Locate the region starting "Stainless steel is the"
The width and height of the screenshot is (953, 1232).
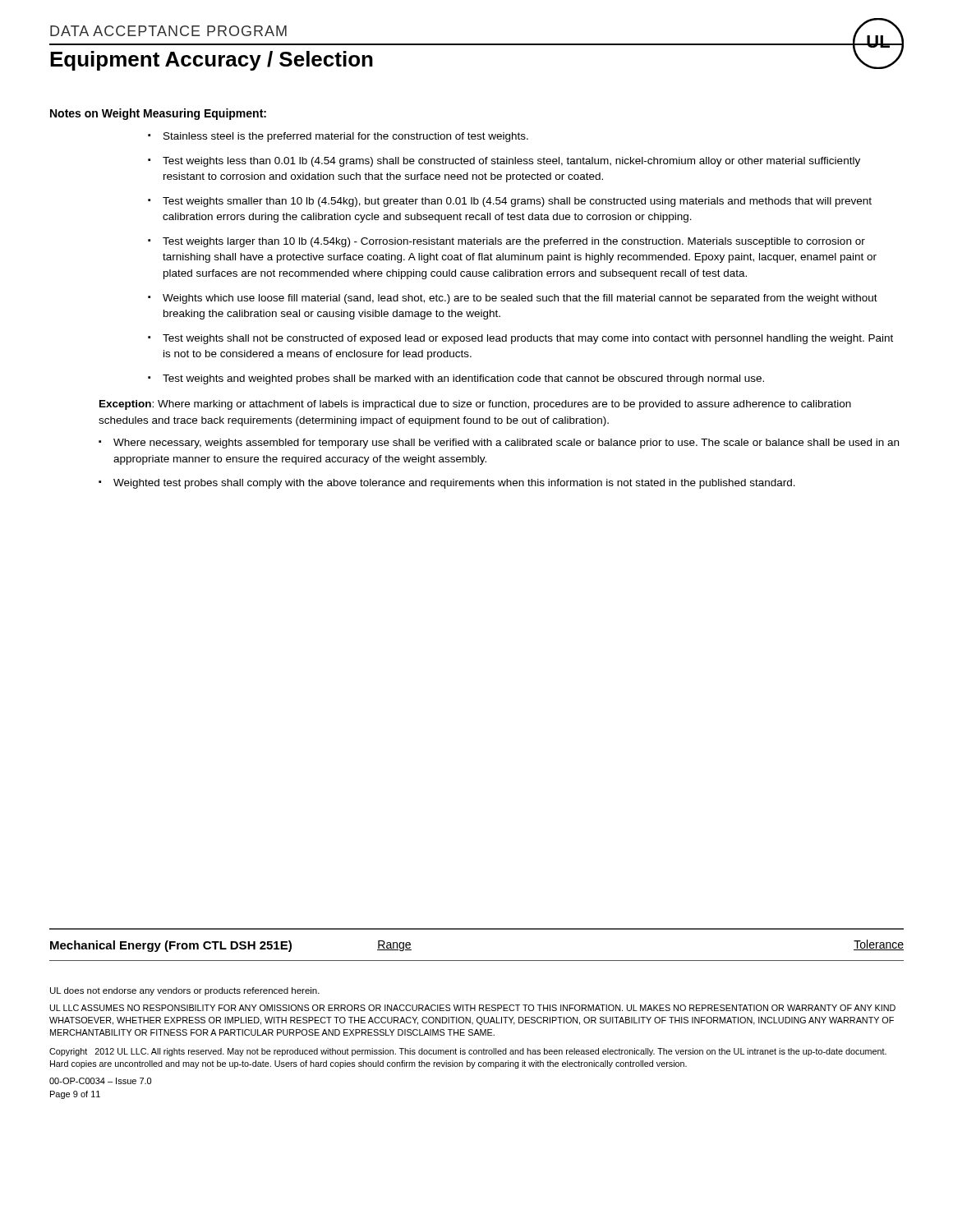pyautogui.click(x=346, y=136)
